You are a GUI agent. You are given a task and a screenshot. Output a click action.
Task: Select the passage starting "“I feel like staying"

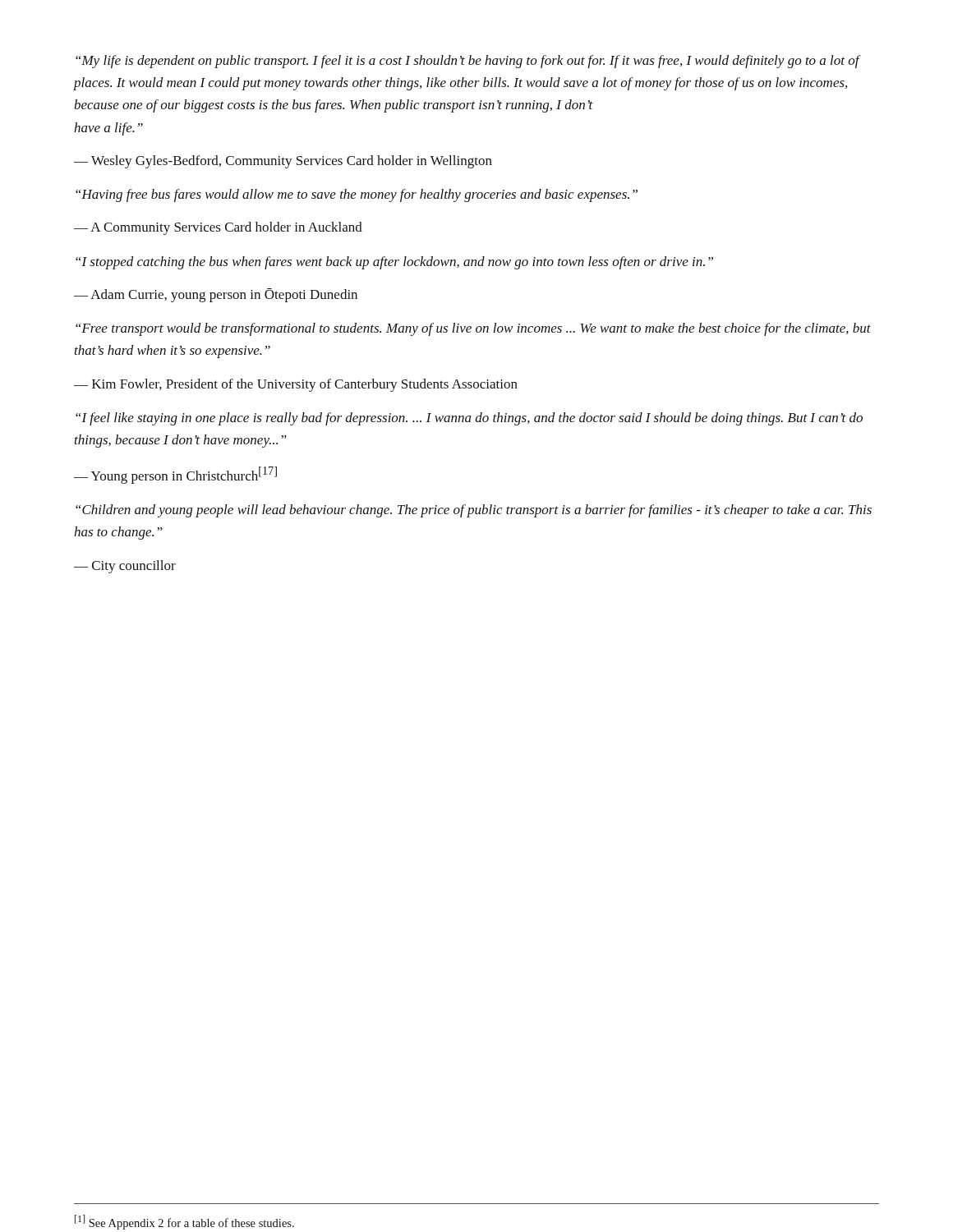click(469, 429)
